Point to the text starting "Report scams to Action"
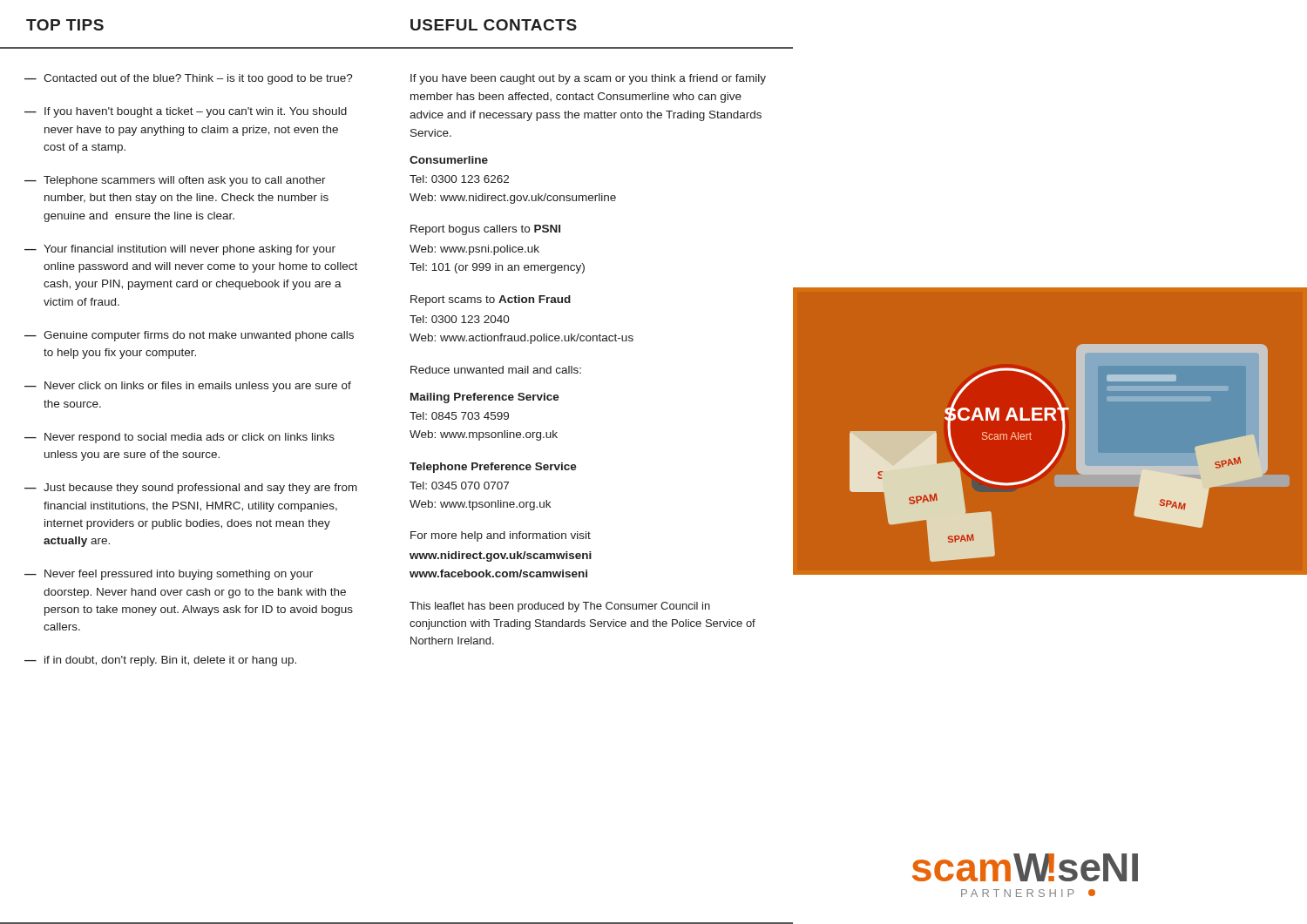This screenshot has width=1307, height=924. click(x=491, y=300)
